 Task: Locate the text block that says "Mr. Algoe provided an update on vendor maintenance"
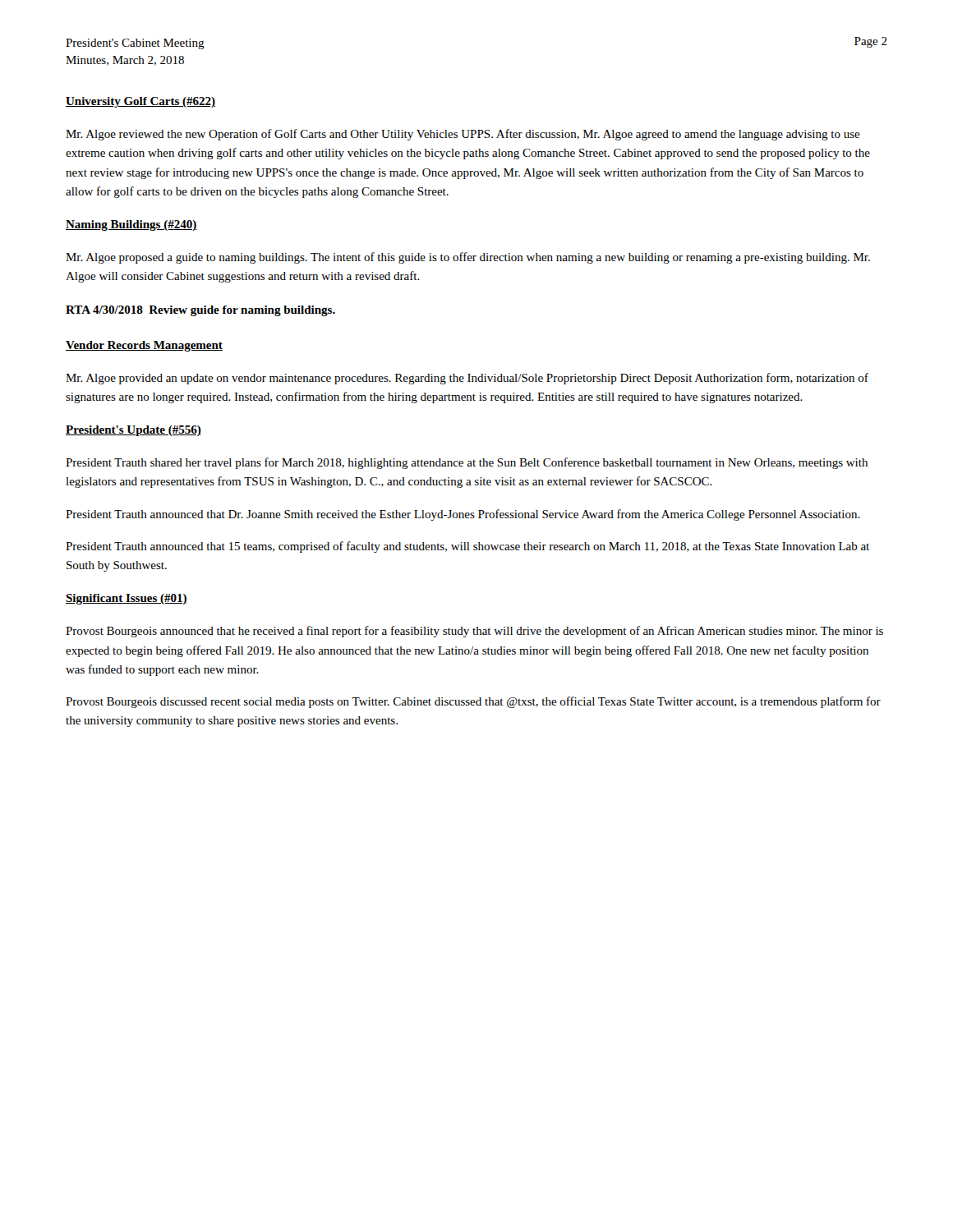467,387
